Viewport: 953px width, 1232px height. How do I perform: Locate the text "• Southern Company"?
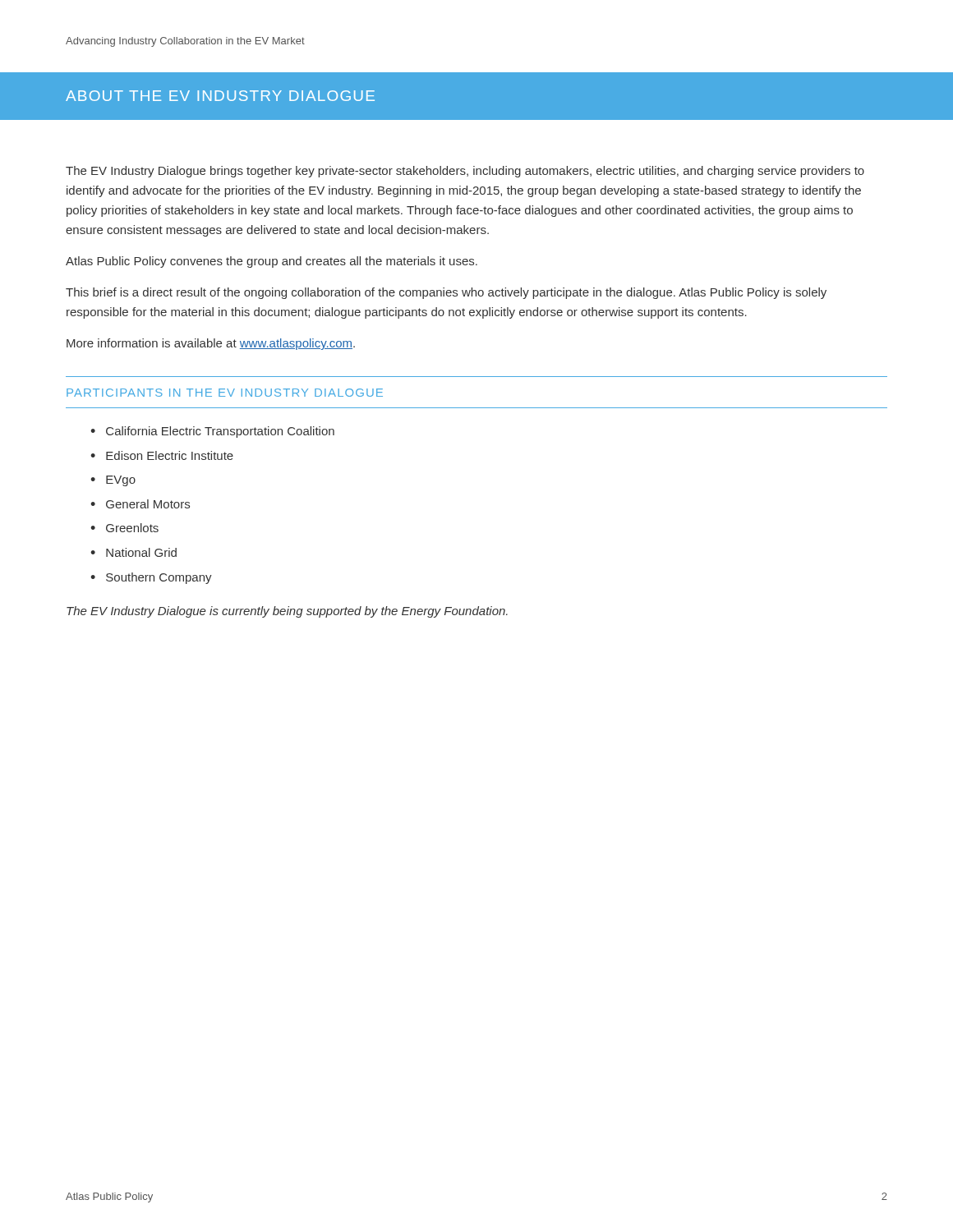151,577
